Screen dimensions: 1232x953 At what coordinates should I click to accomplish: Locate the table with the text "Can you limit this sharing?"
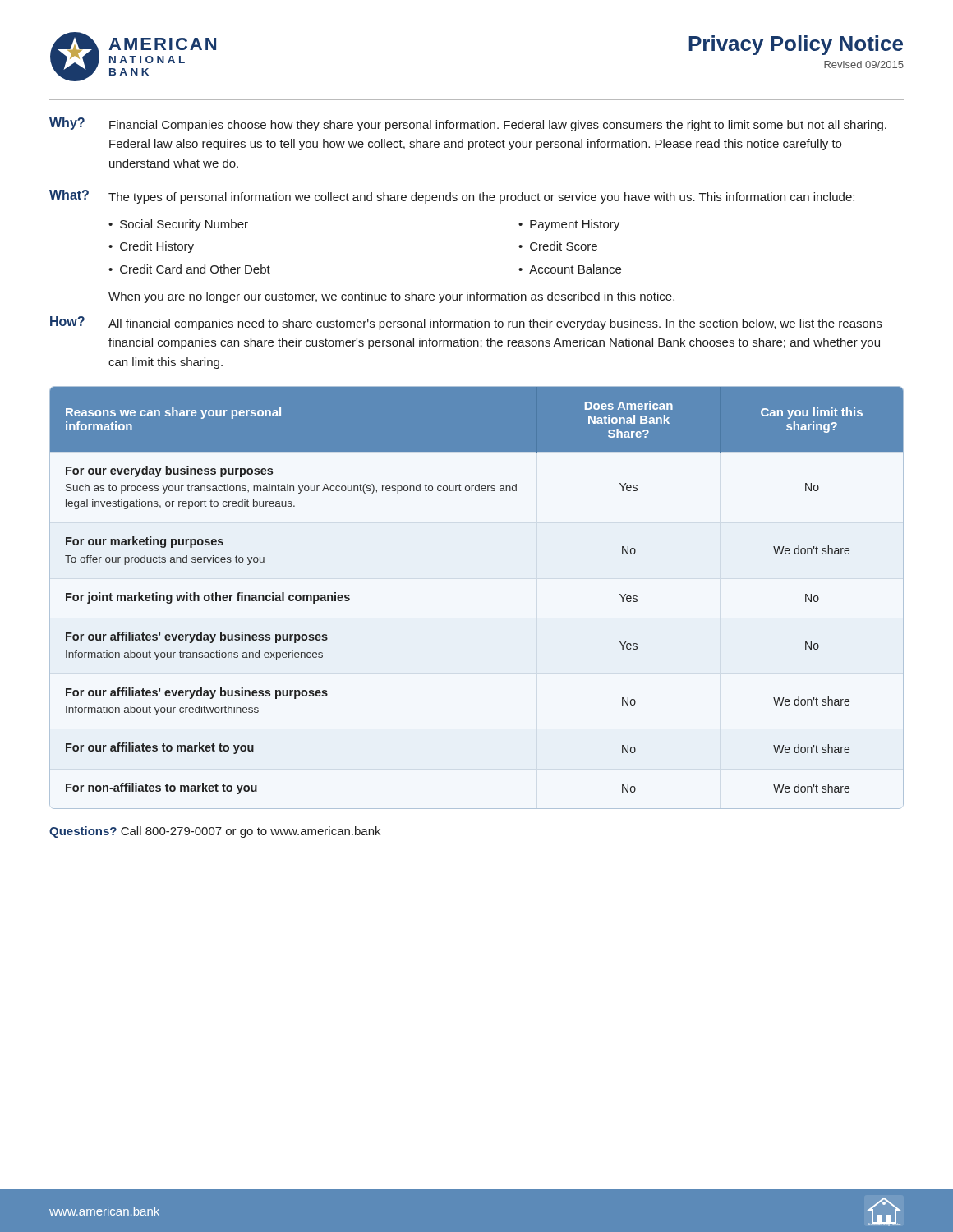[476, 598]
